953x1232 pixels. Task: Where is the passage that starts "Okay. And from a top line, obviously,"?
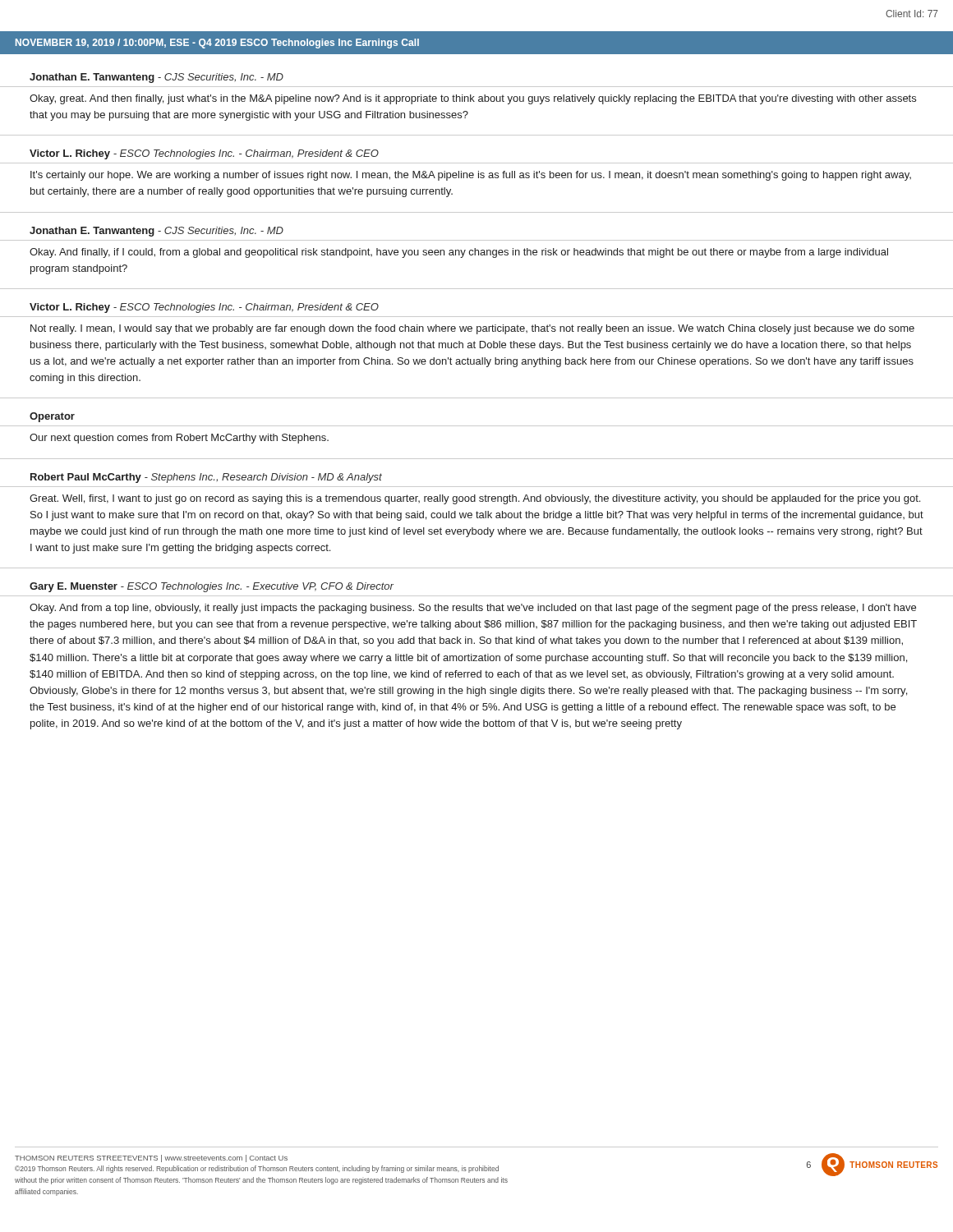click(473, 665)
